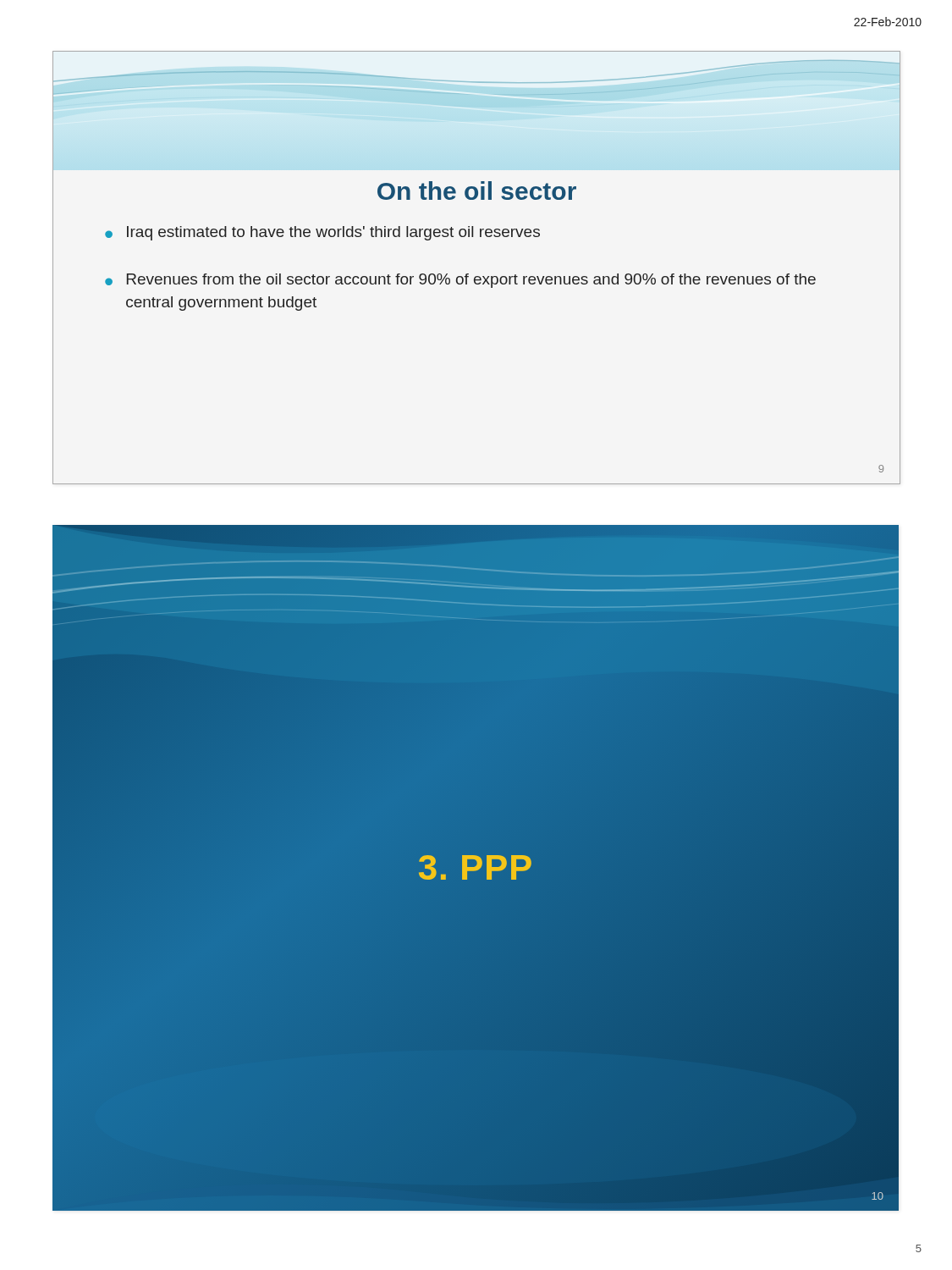Select the list item that says "• Revenues from the oil sector account for"

click(x=485, y=291)
